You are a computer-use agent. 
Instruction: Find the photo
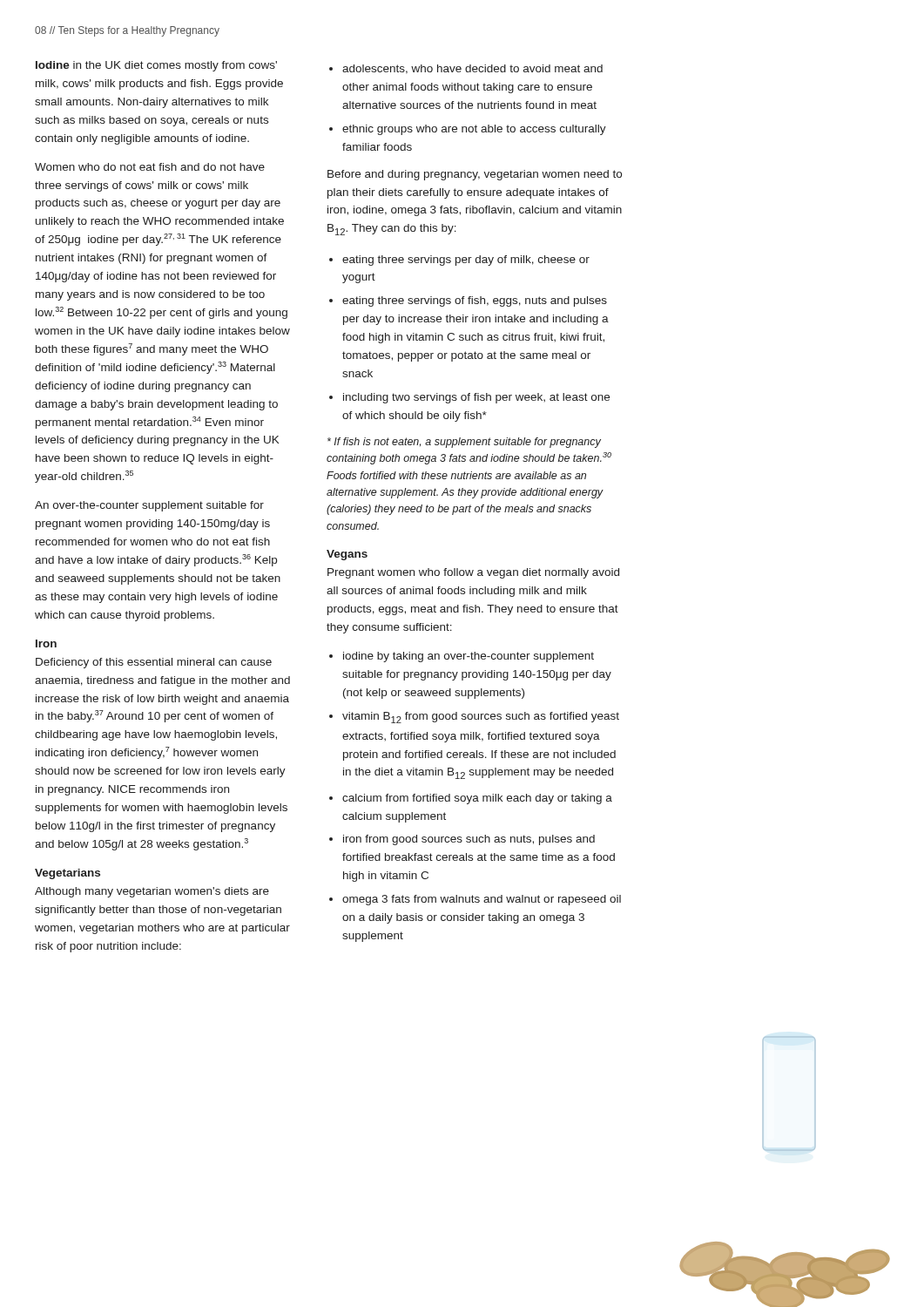[x=776, y=1159]
